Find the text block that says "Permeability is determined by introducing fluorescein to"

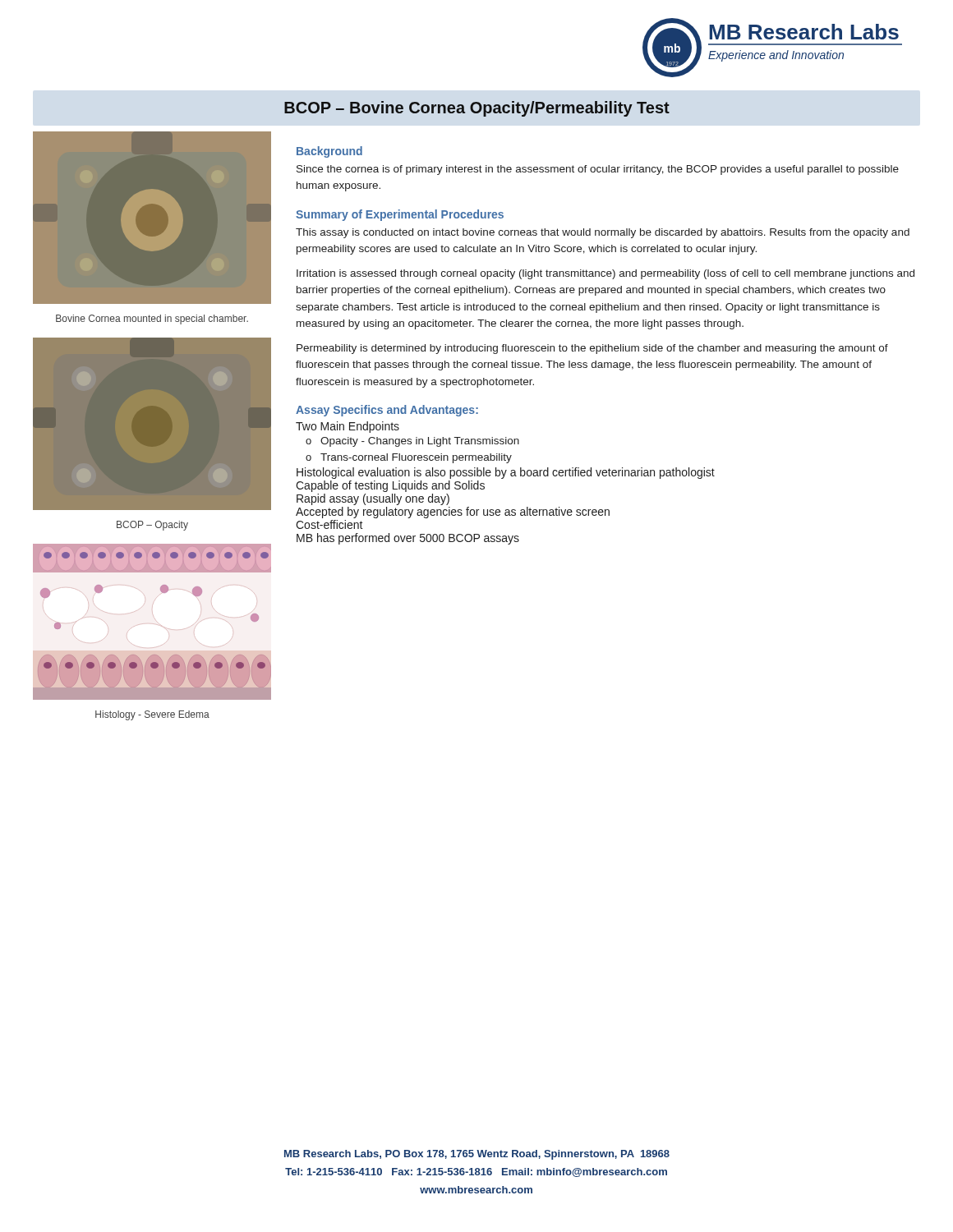592,364
